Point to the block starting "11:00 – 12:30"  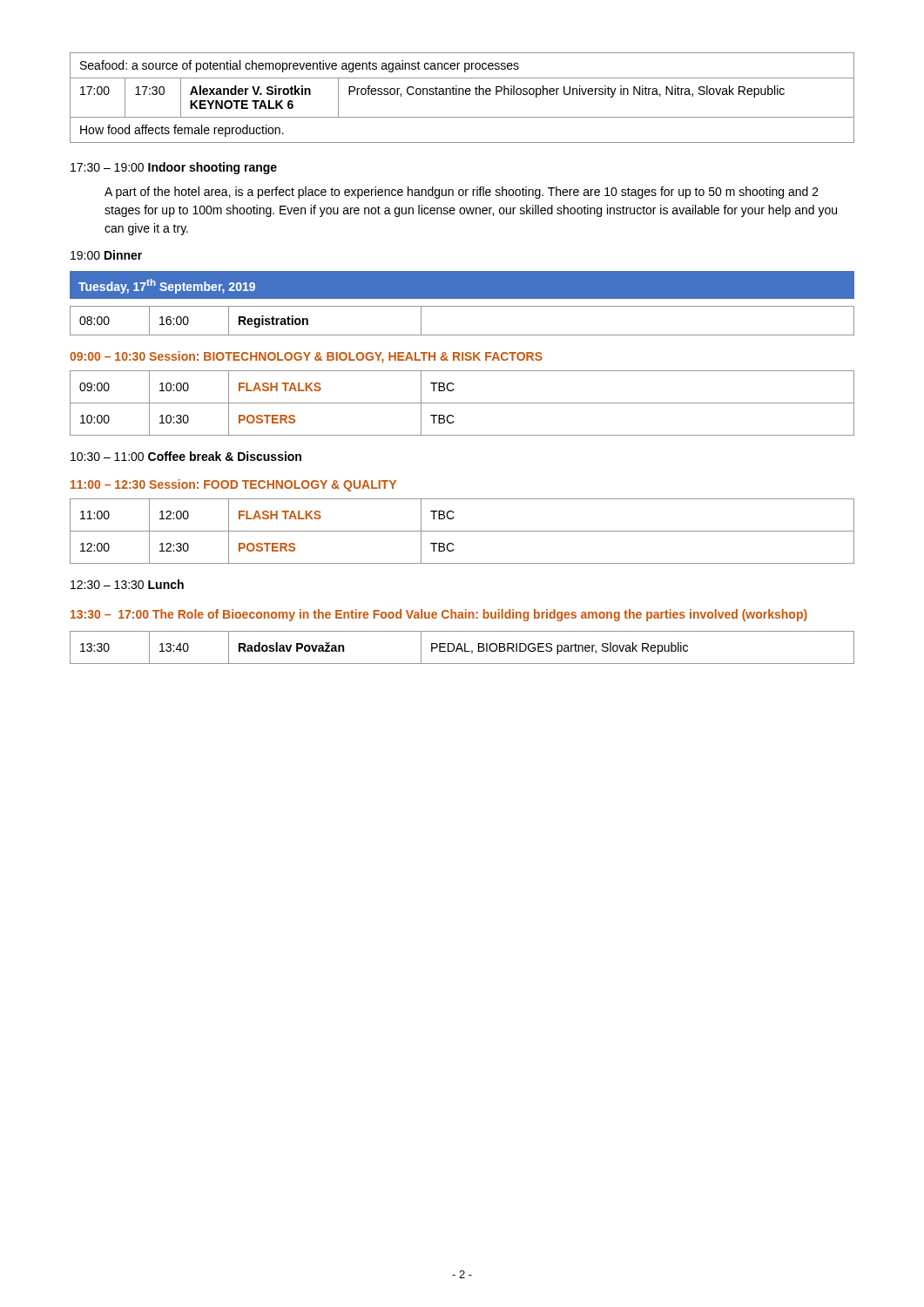point(233,484)
